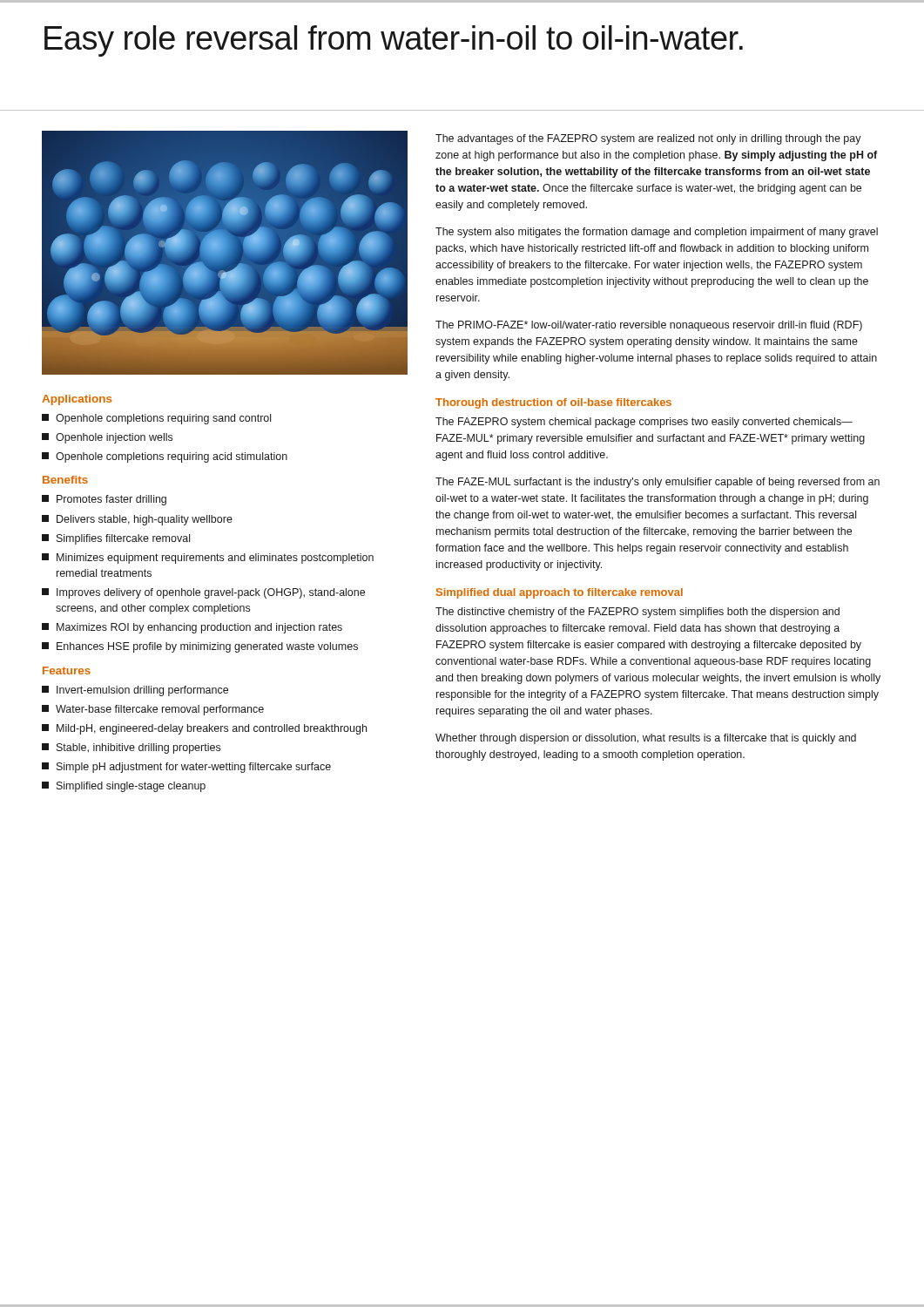Locate the block of text that opens with "Enhances HSE profile by"

(225, 647)
